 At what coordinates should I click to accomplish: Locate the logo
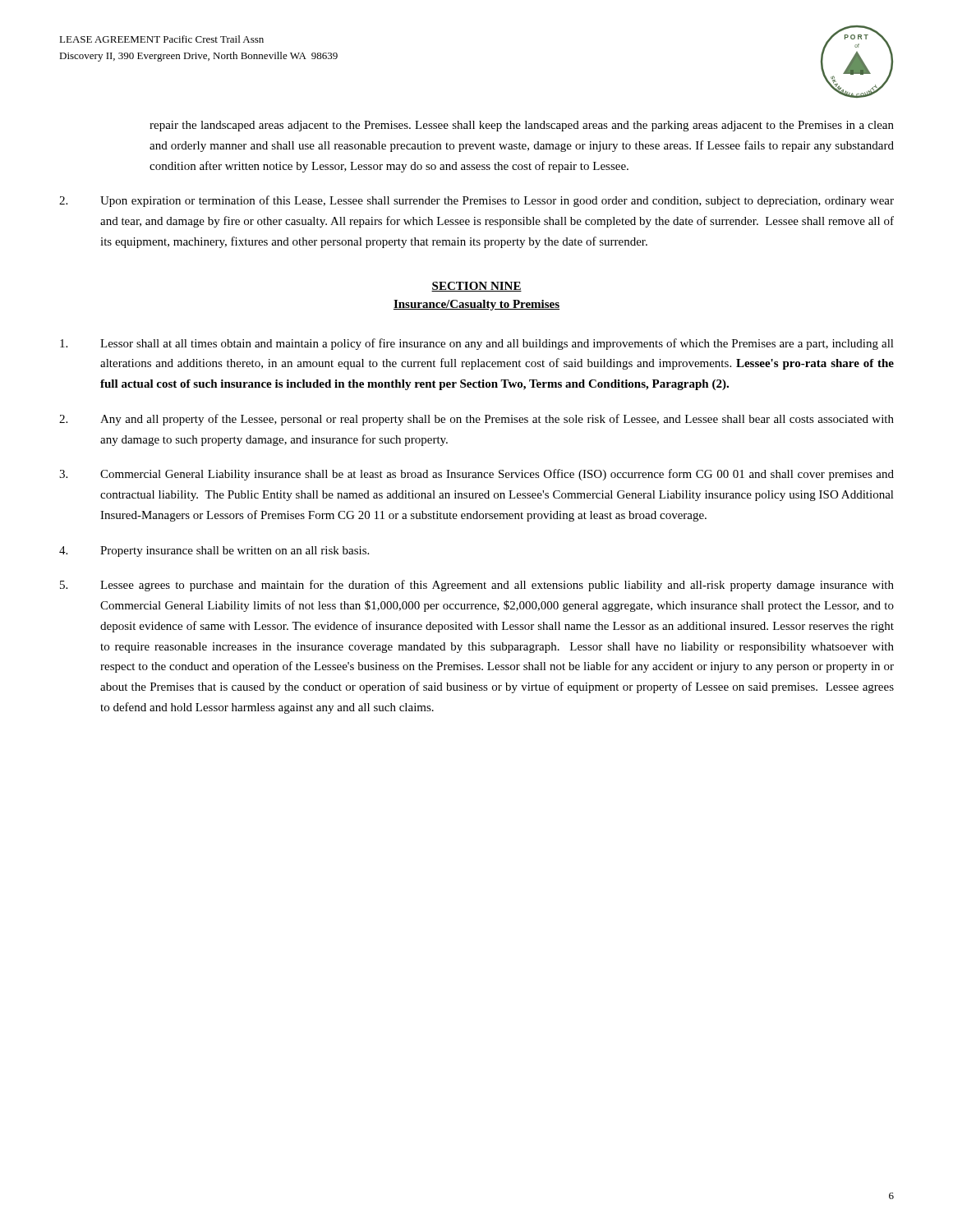pyautogui.click(x=857, y=62)
